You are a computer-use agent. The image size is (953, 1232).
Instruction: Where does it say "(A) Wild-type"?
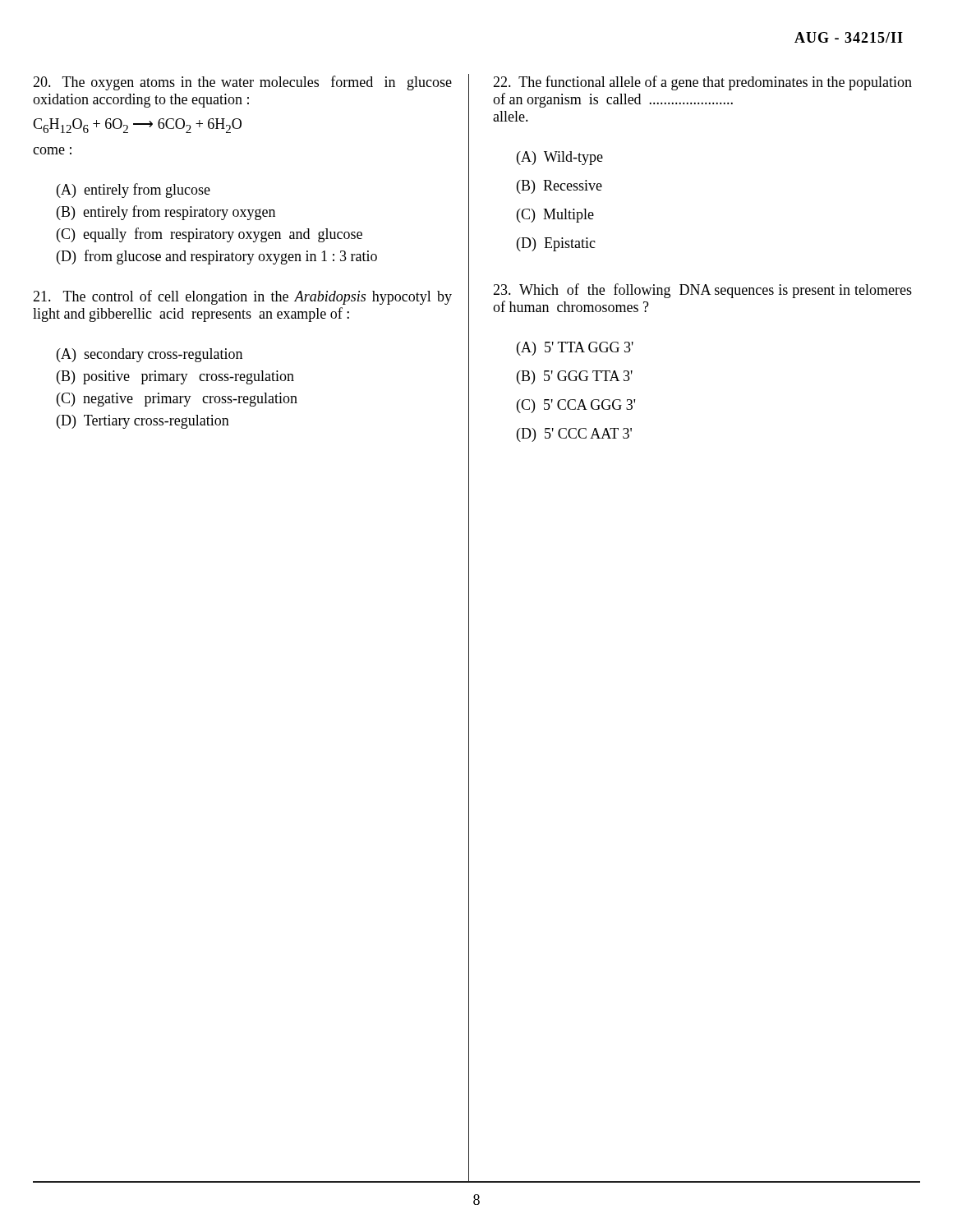click(559, 157)
